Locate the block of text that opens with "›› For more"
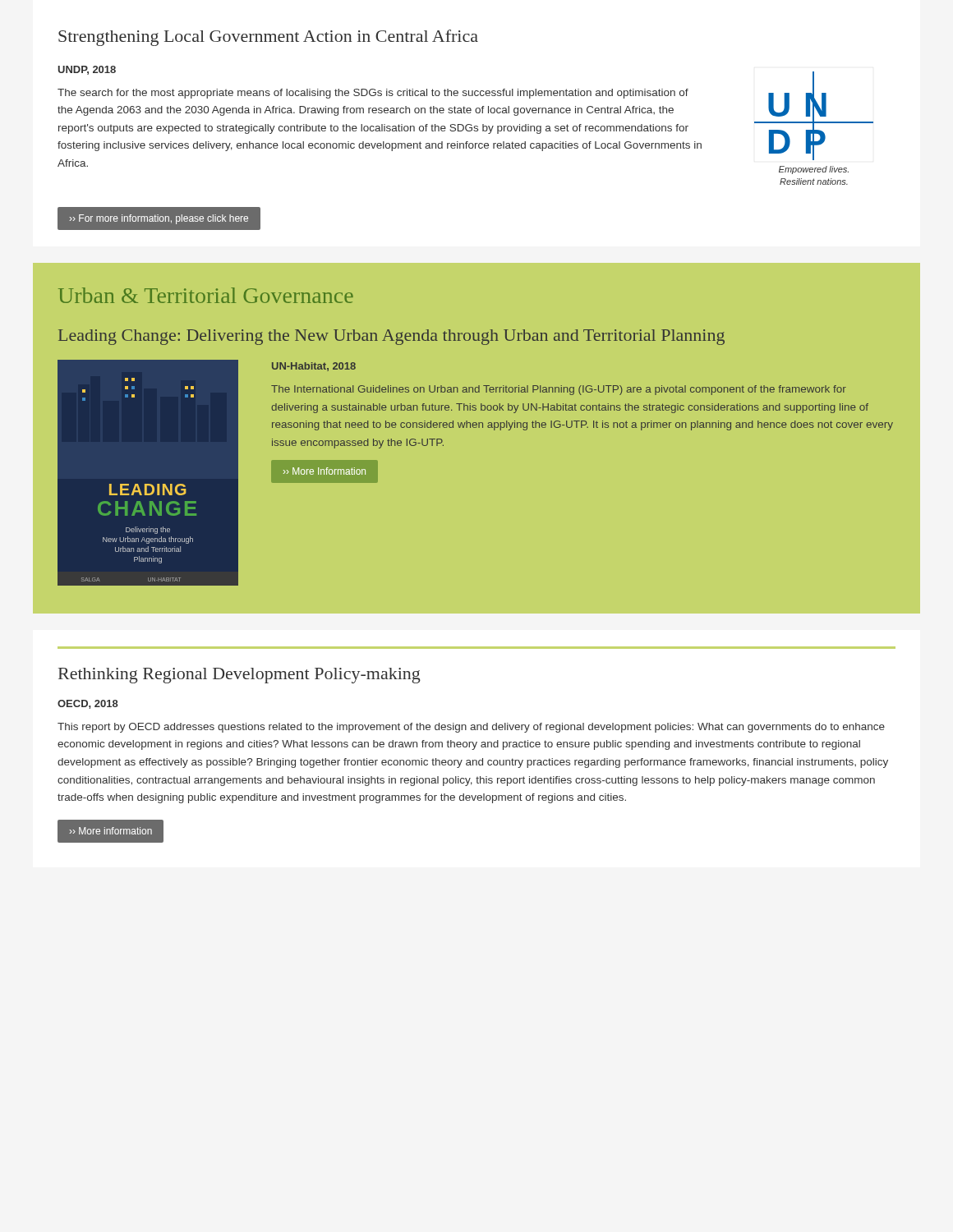 [159, 218]
